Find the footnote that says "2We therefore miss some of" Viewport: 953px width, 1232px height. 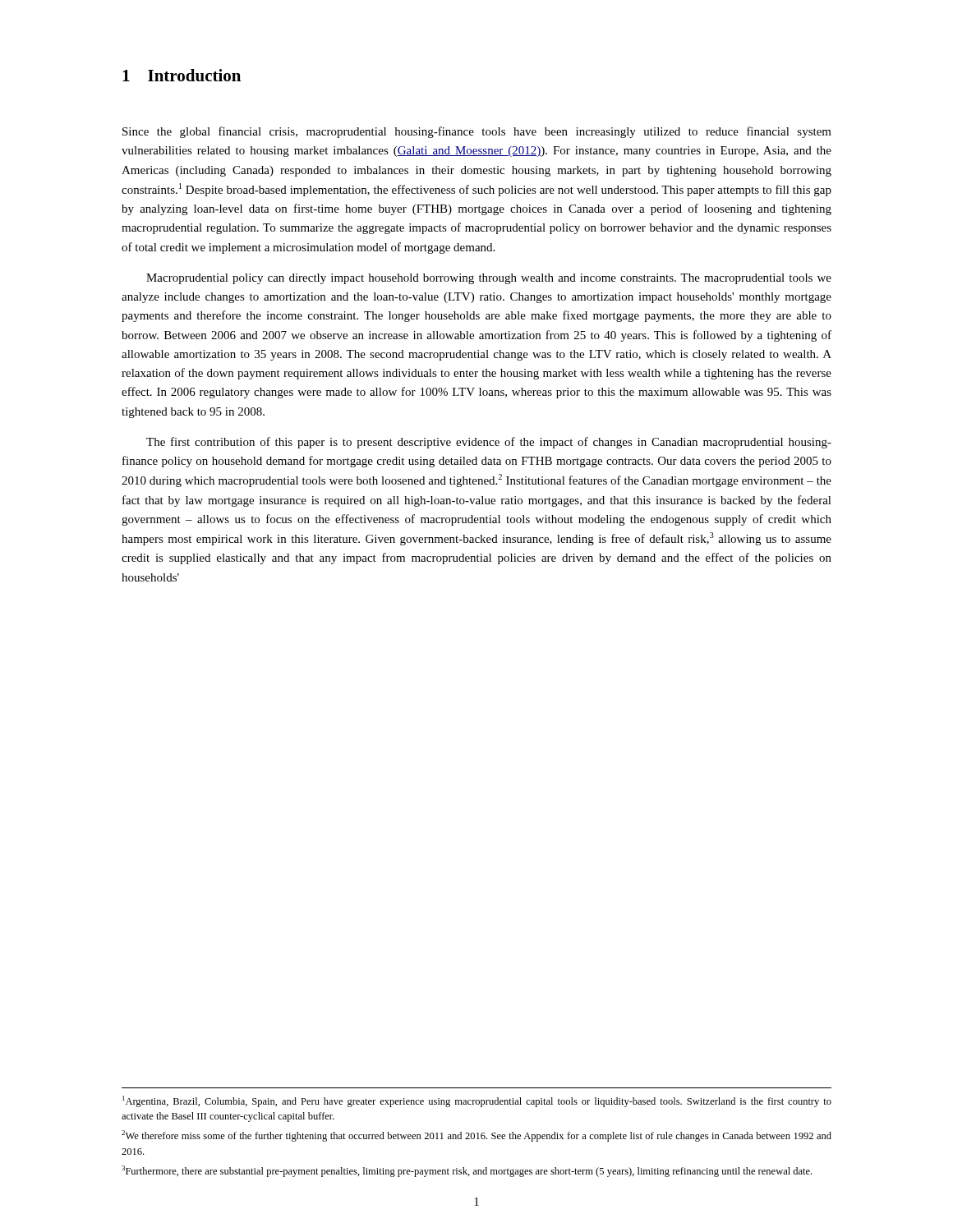coord(476,1143)
